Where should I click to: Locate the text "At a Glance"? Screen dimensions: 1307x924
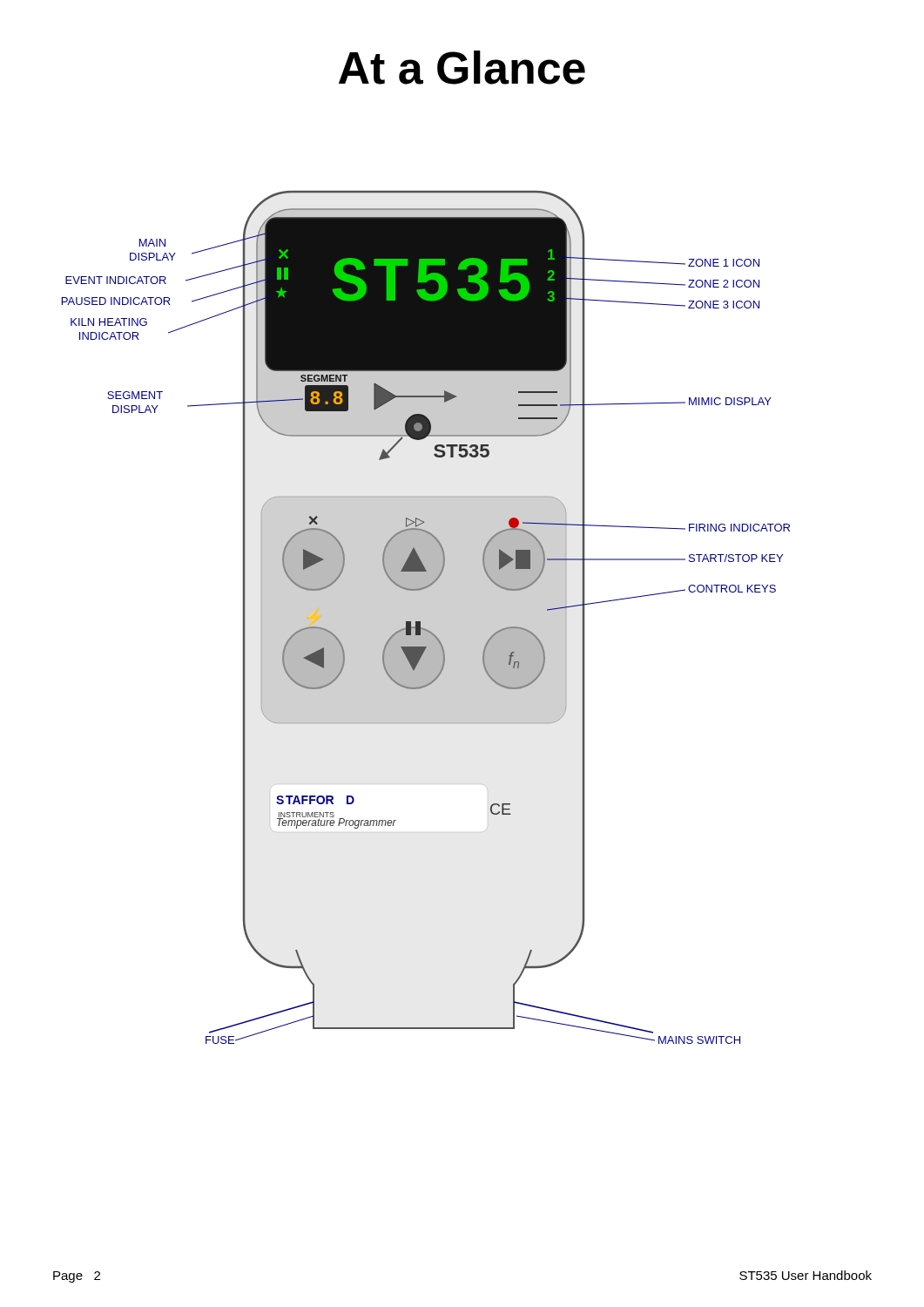point(462,68)
